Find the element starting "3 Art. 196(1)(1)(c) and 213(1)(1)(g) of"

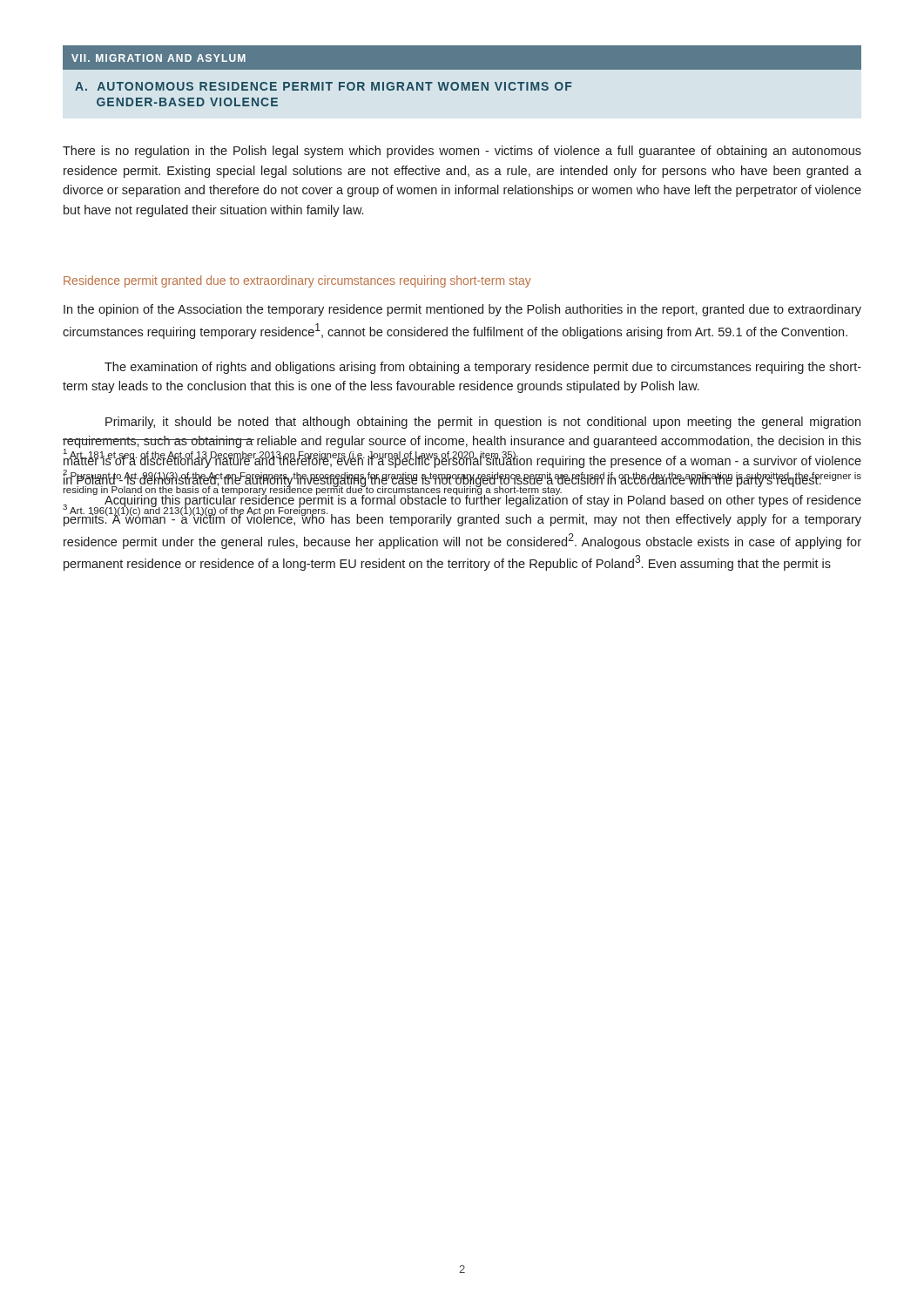(196, 509)
